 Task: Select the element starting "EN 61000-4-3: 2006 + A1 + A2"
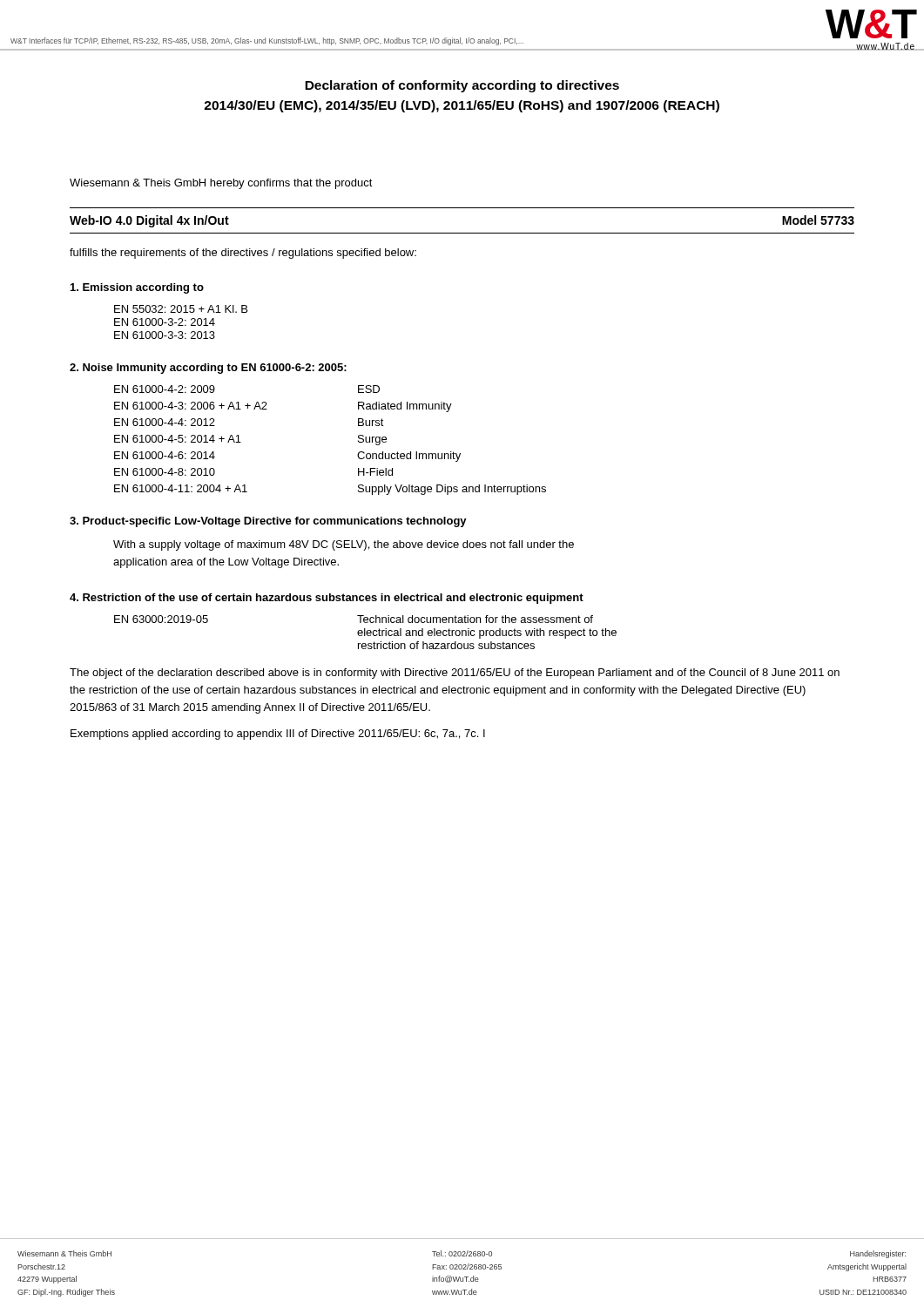click(193, 406)
